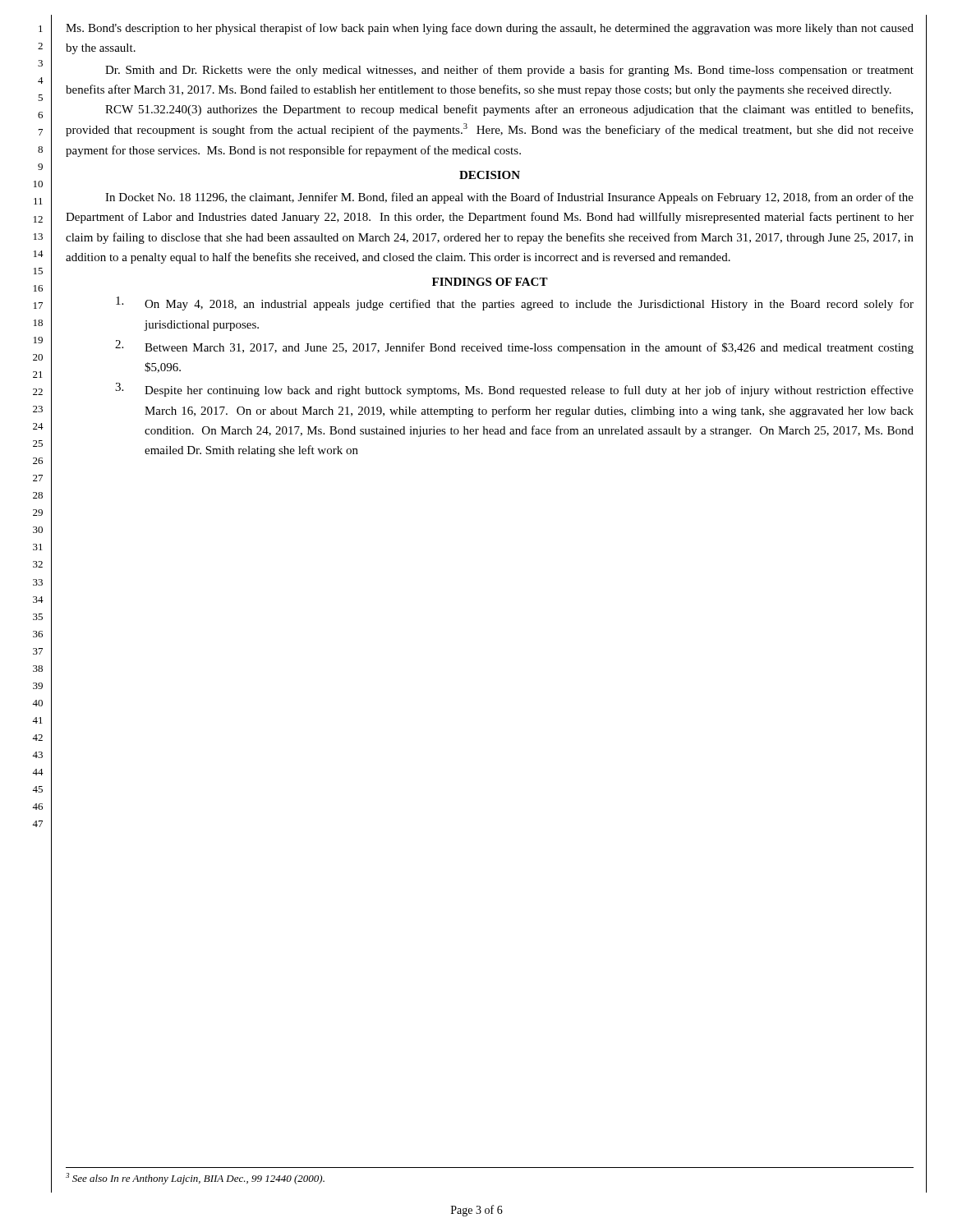Navigate to the element starting "2. Between March 31, 2017,"
Viewport: 953px width, 1232px height.
[514, 357]
